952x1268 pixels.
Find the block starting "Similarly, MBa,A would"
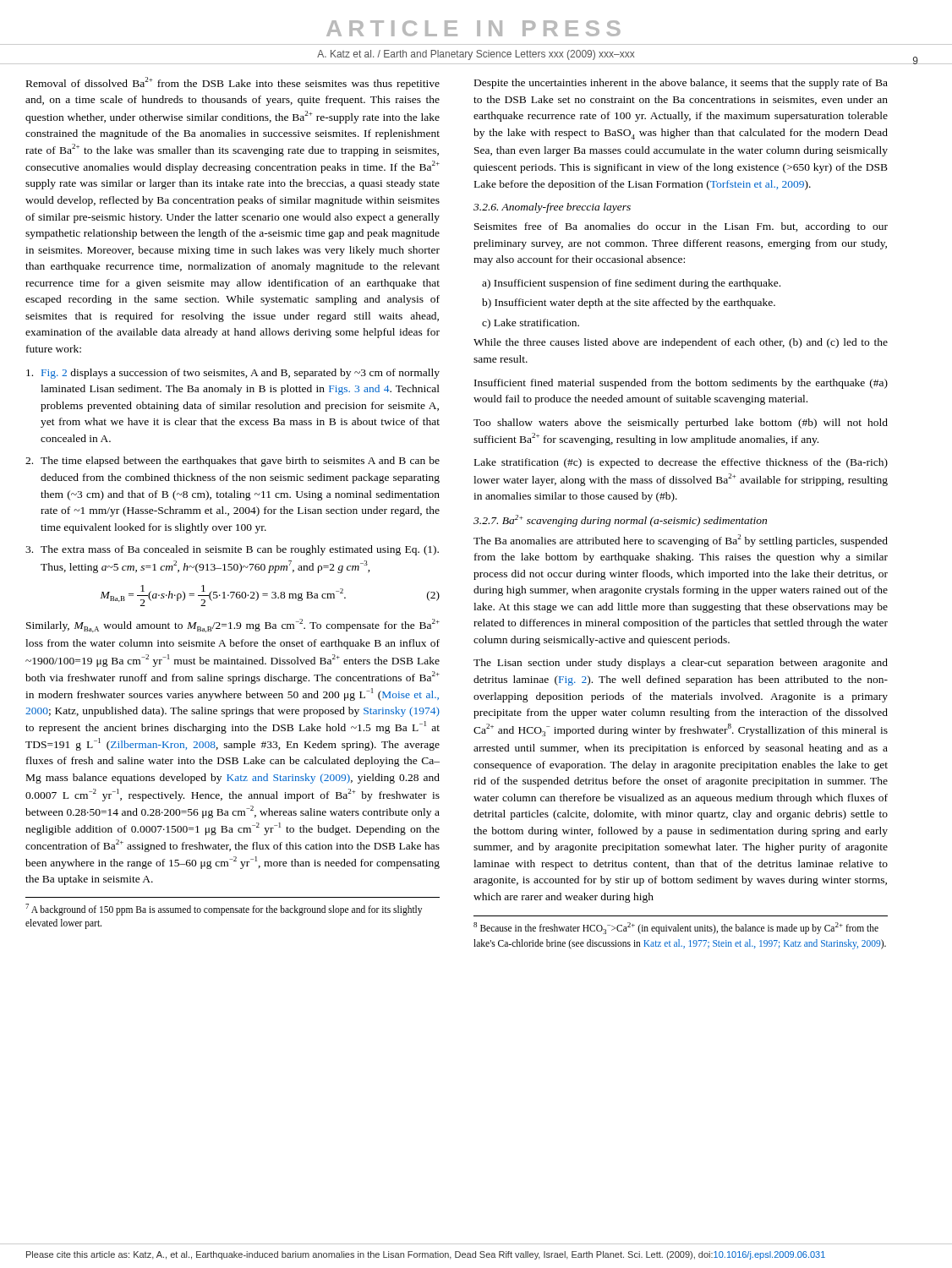coord(232,752)
